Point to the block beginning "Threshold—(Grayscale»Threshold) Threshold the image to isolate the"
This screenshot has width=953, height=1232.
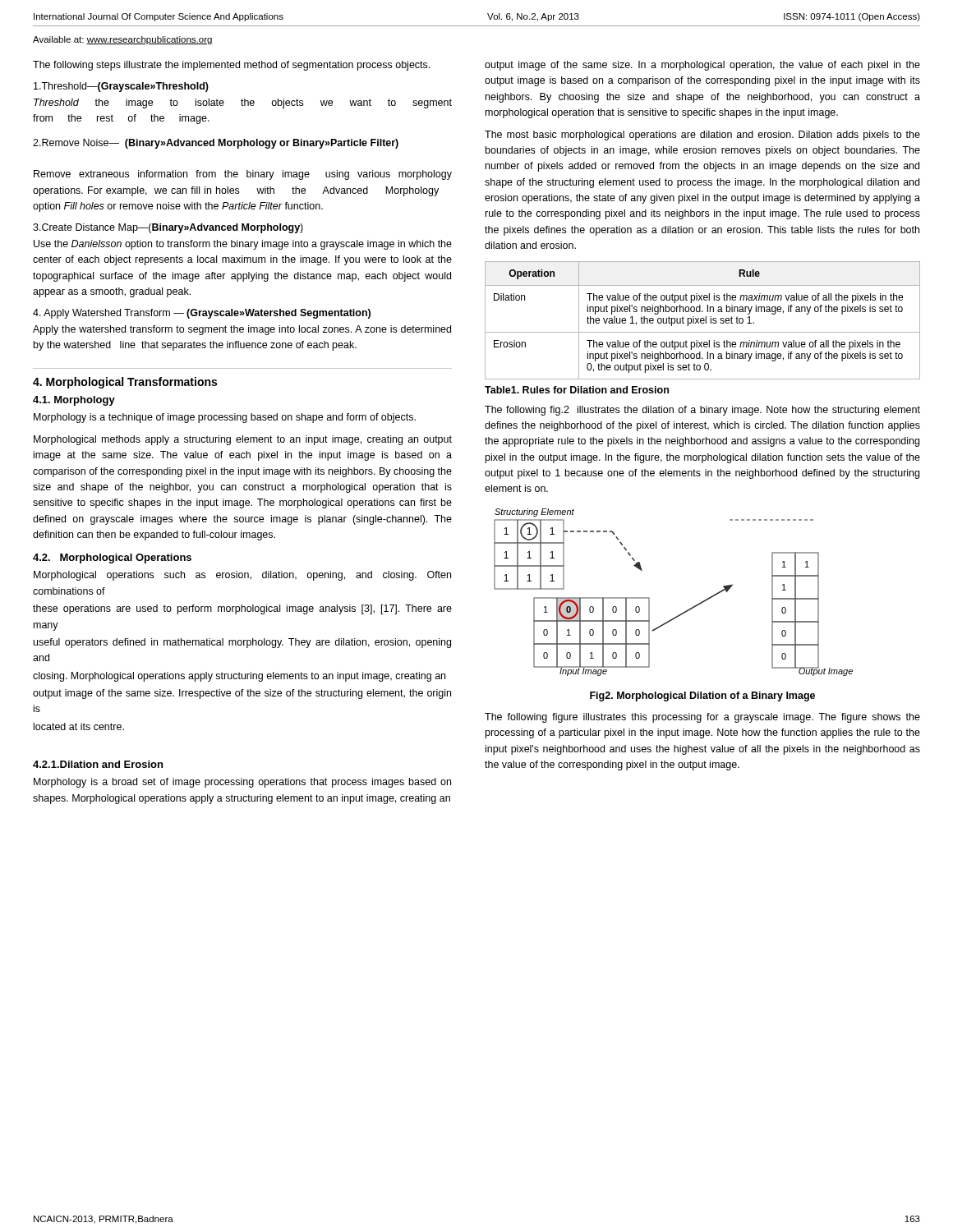[242, 103]
